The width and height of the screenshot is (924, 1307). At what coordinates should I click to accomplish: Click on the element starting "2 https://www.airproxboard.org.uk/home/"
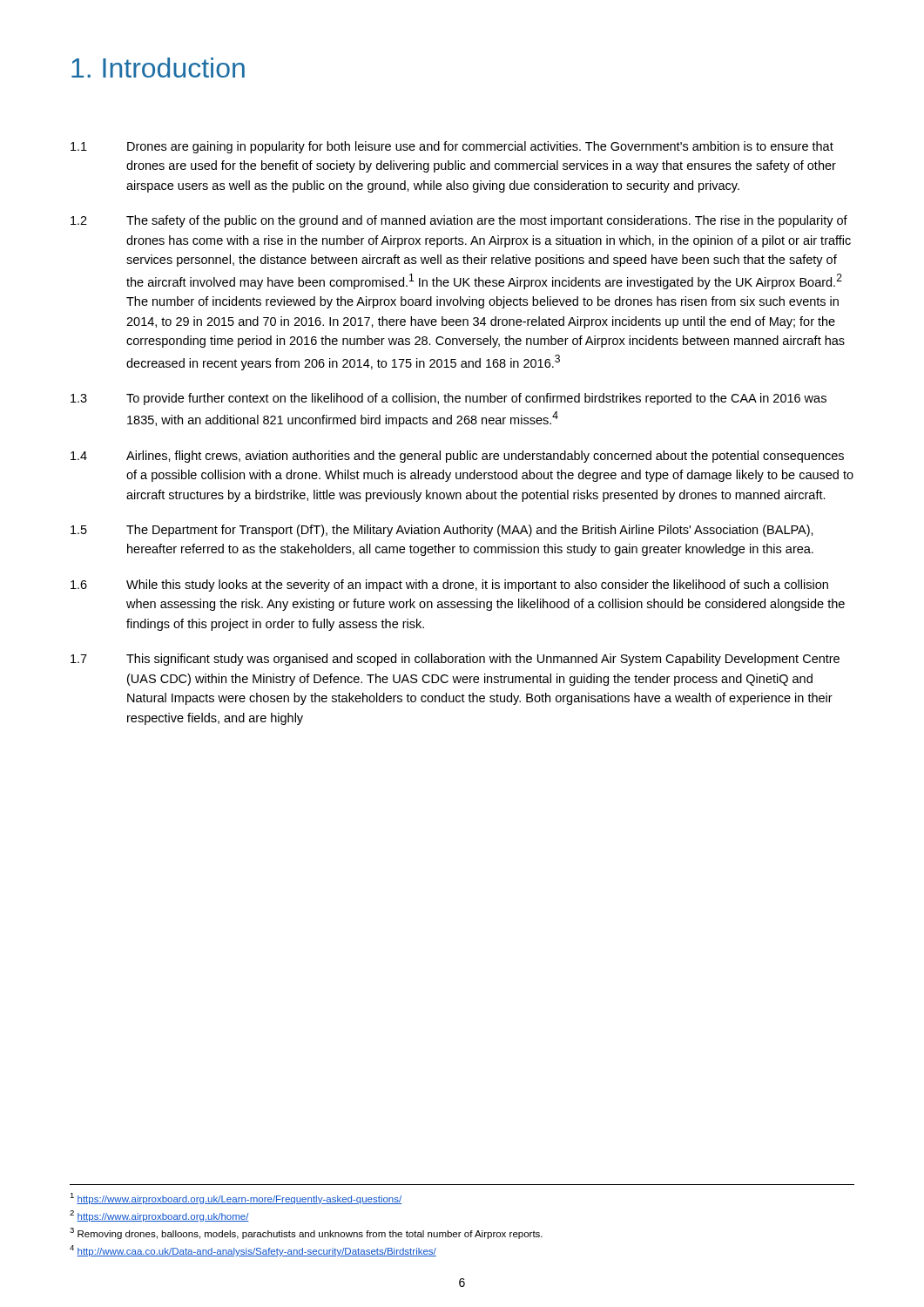[159, 1216]
